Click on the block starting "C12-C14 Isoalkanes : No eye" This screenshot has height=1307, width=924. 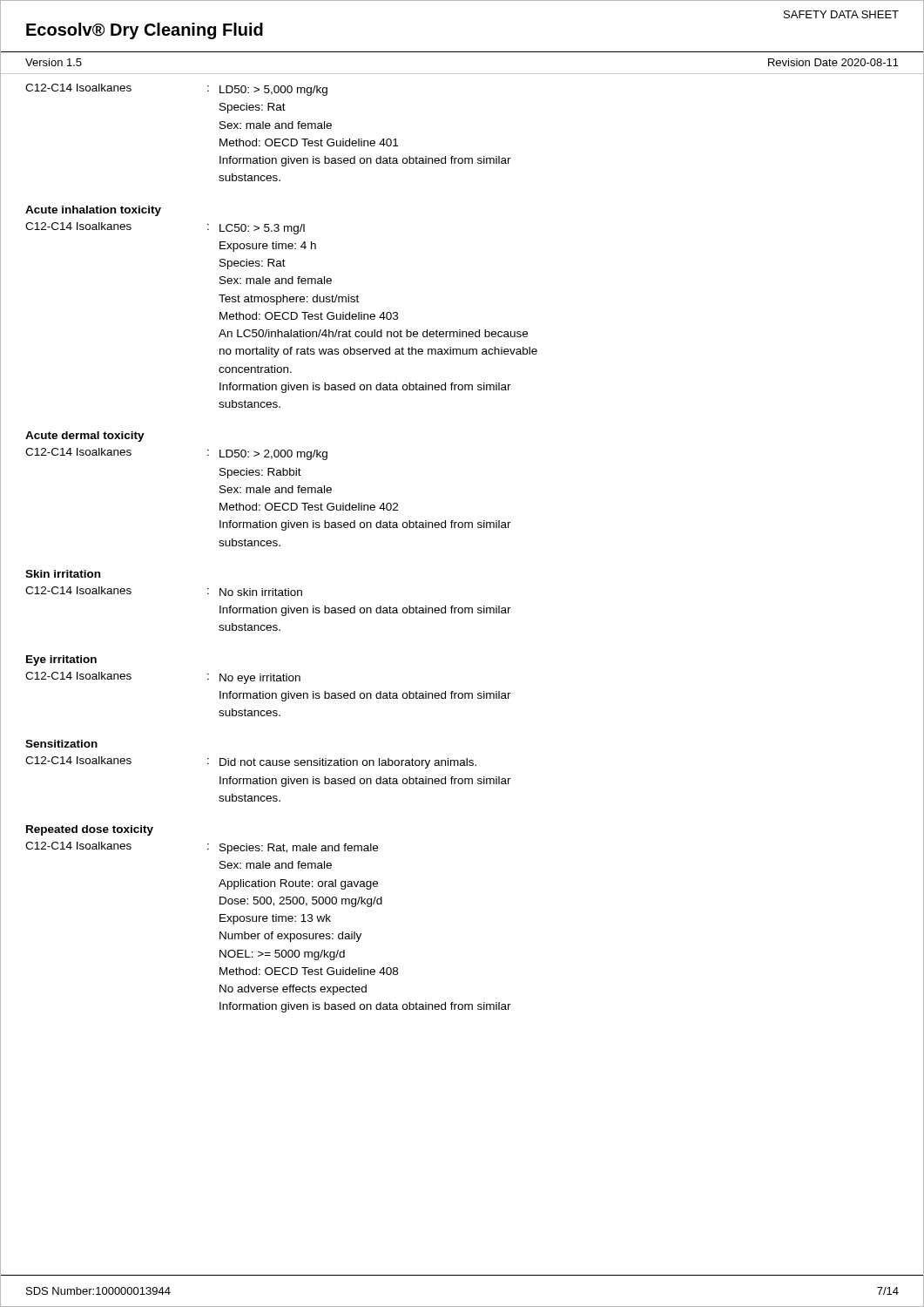coord(462,695)
